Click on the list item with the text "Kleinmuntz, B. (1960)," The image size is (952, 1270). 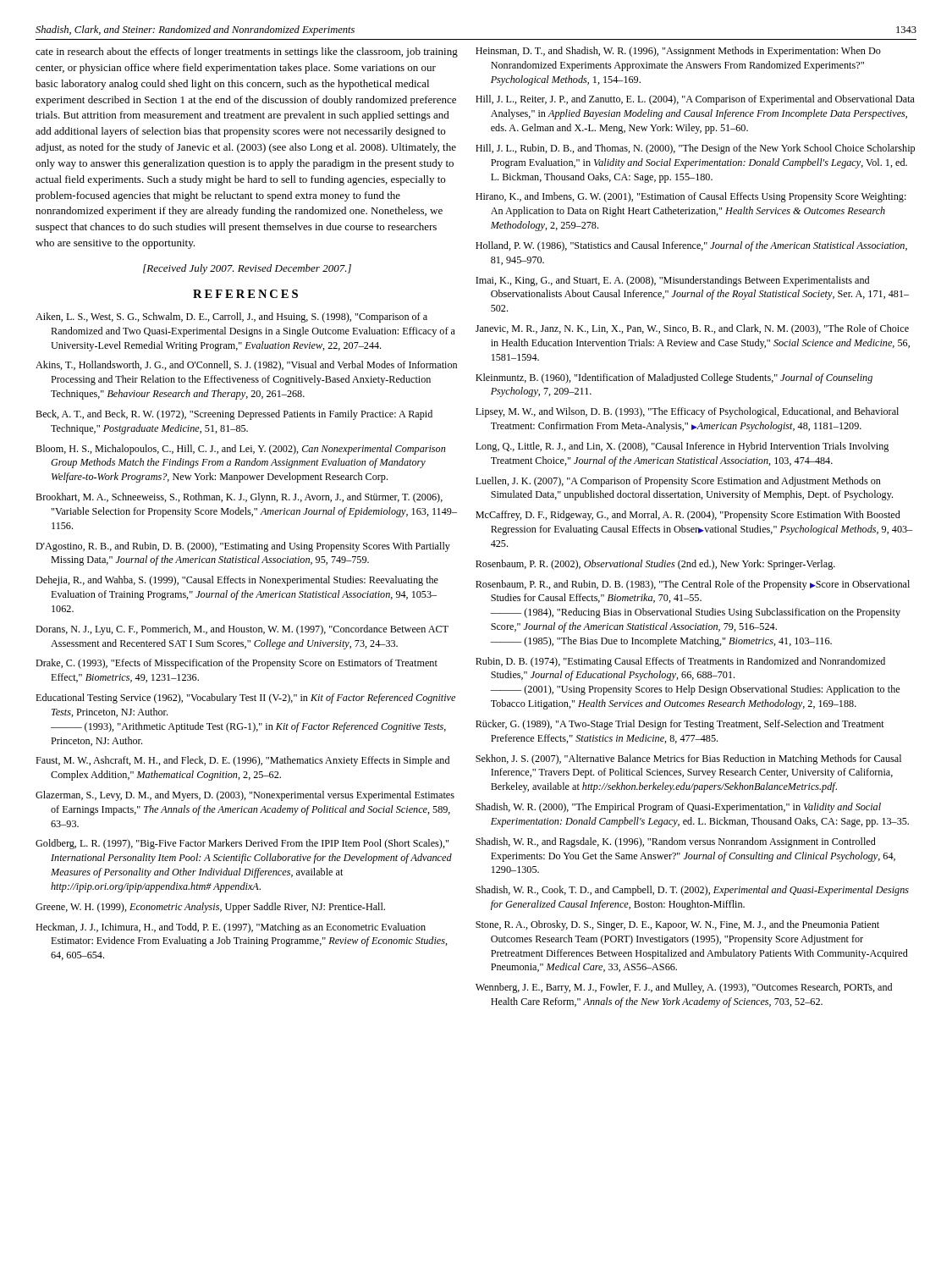[674, 384]
